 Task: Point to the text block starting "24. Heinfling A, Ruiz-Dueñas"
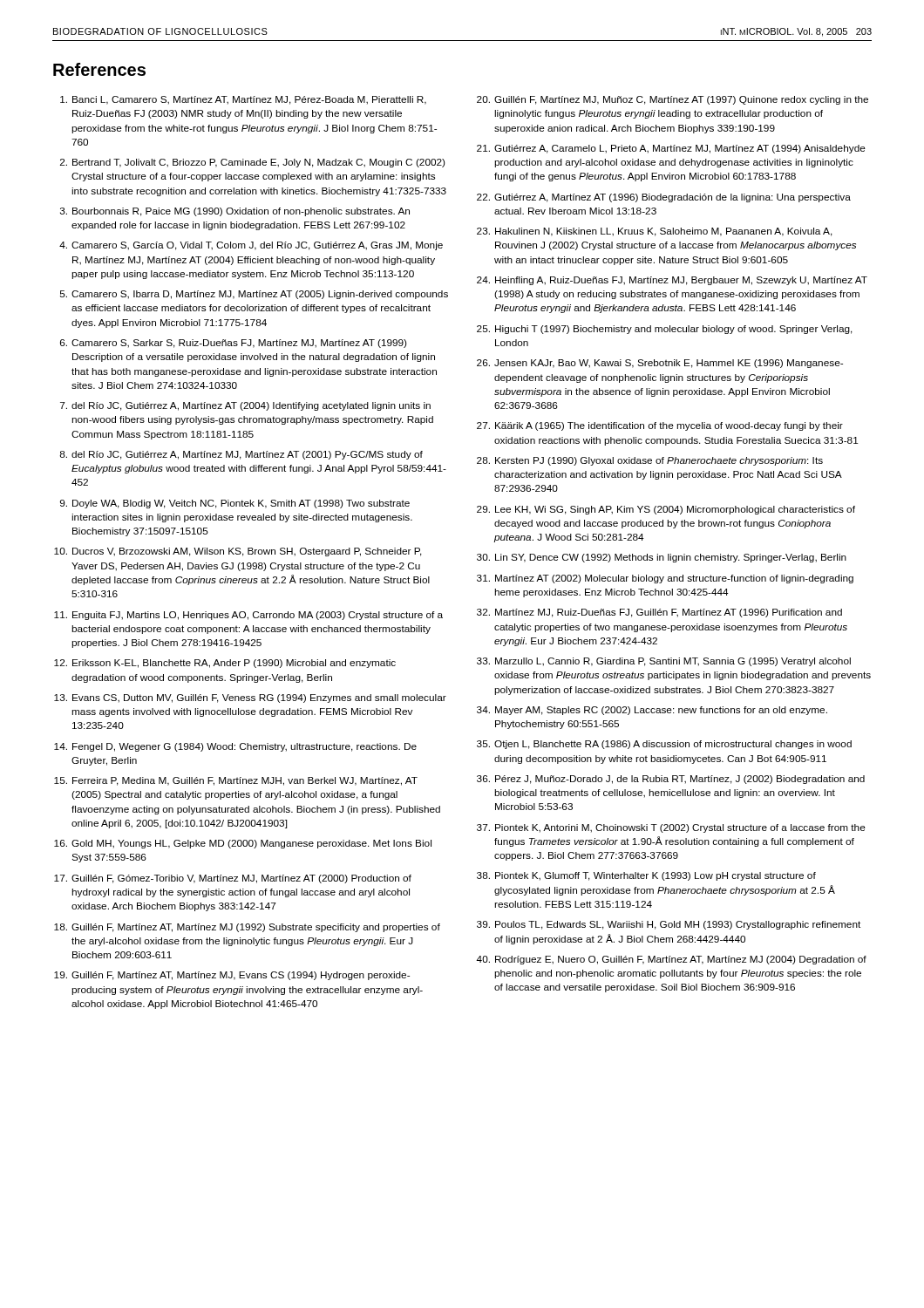coord(673,294)
